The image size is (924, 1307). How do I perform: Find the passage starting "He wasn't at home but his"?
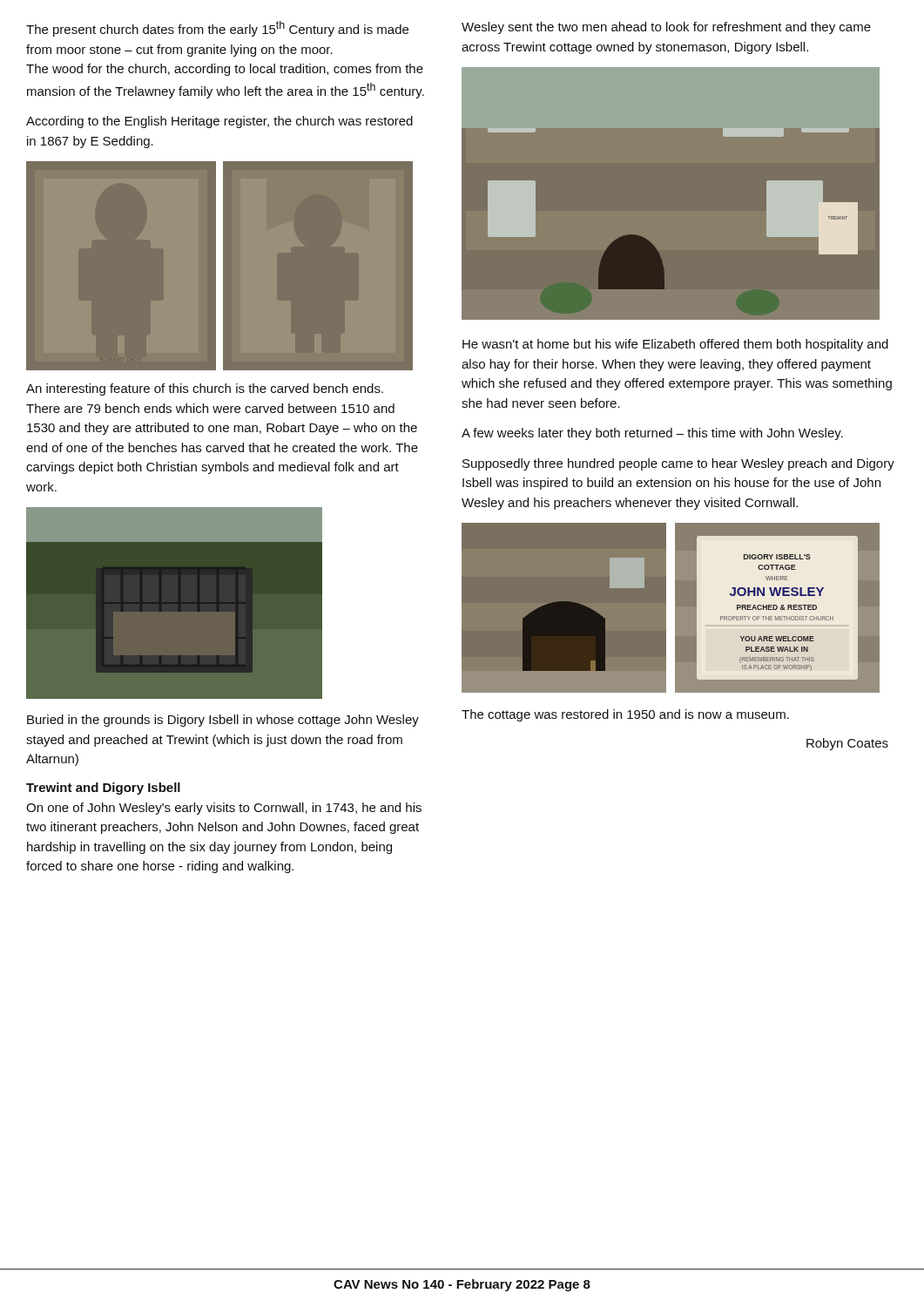(x=677, y=373)
